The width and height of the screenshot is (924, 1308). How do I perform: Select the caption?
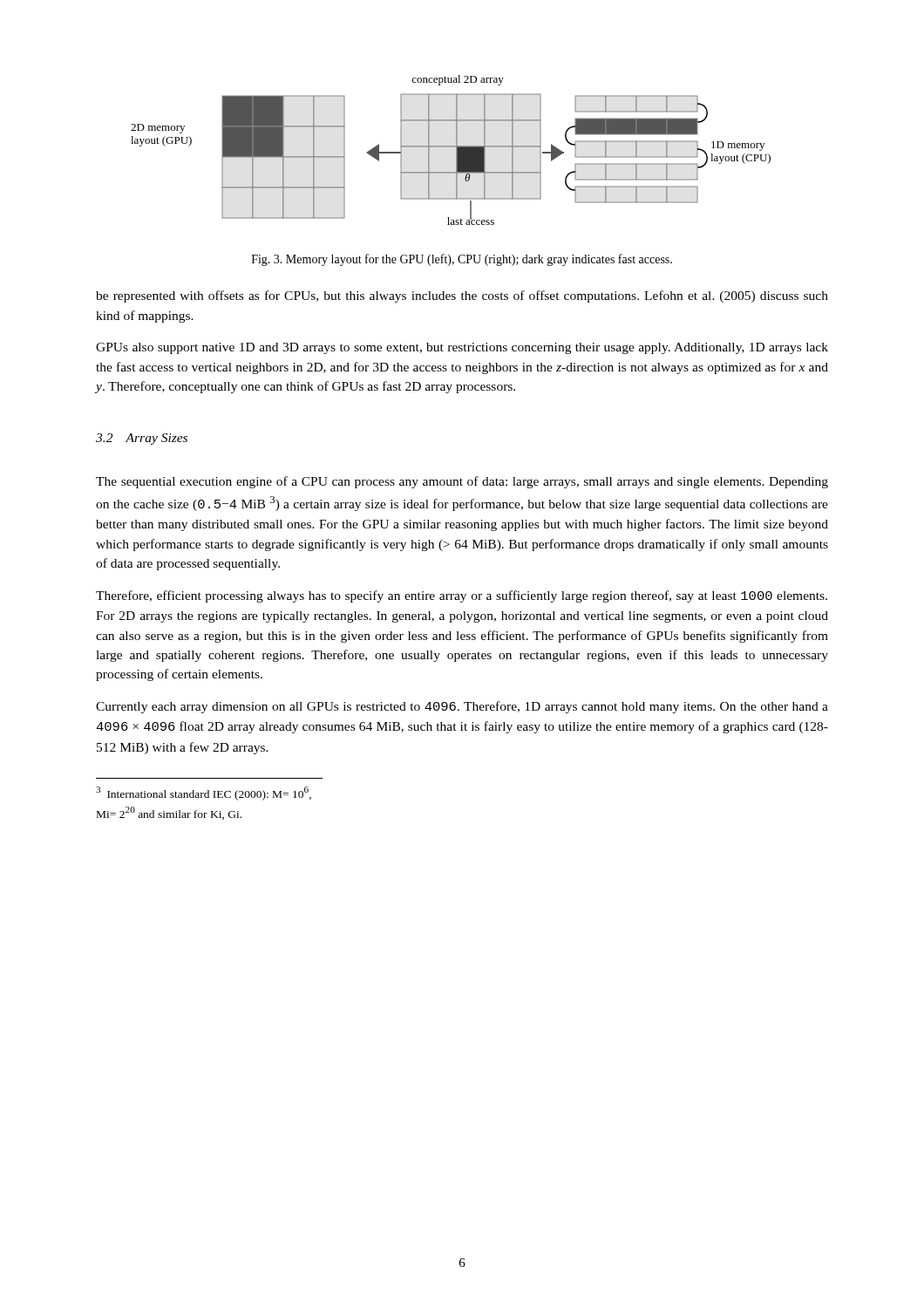tap(462, 259)
